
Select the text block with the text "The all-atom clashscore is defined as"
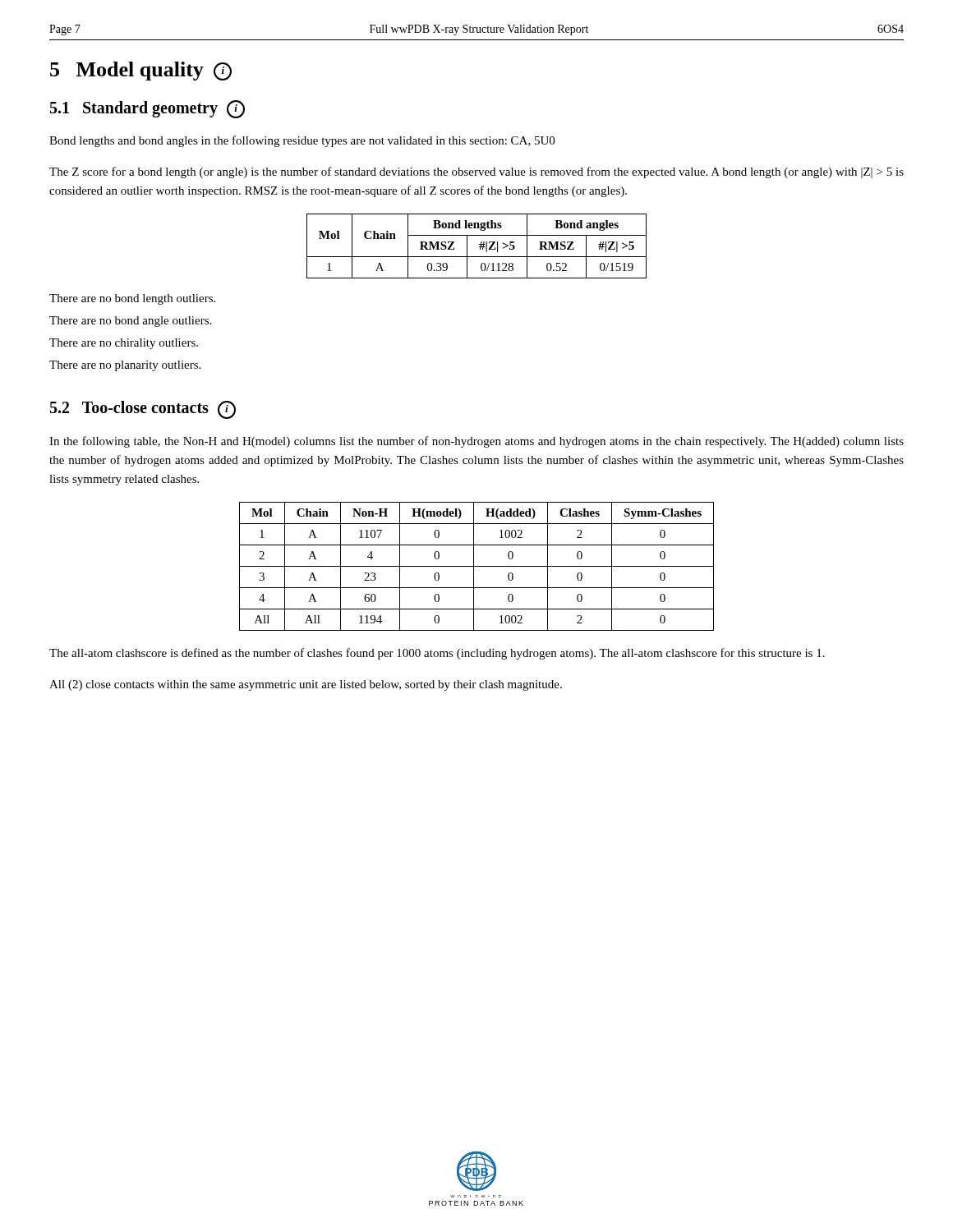click(476, 654)
